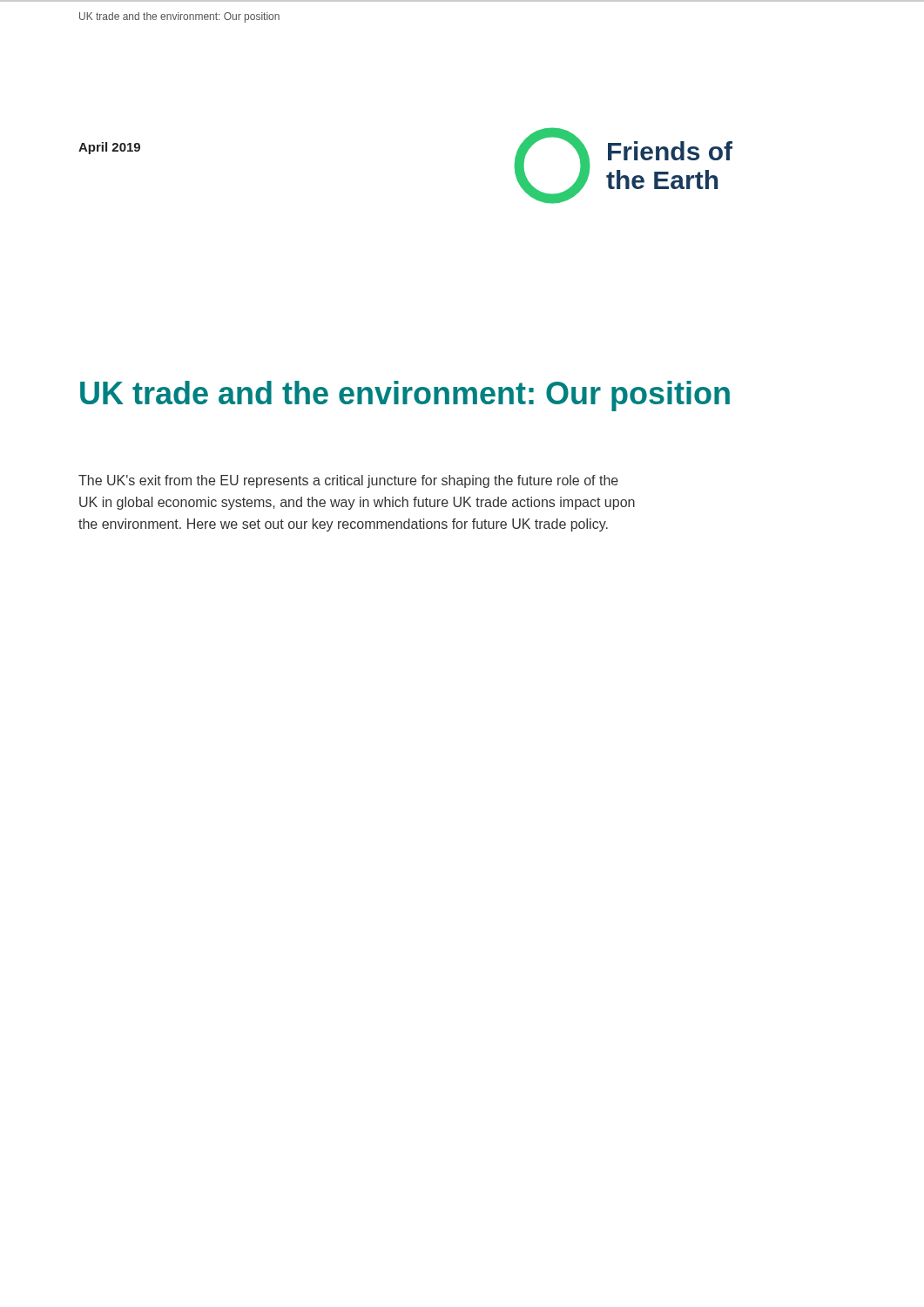This screenshot has height=1307, width=924.
Task: Find the logo
Action: pos(662,166)
